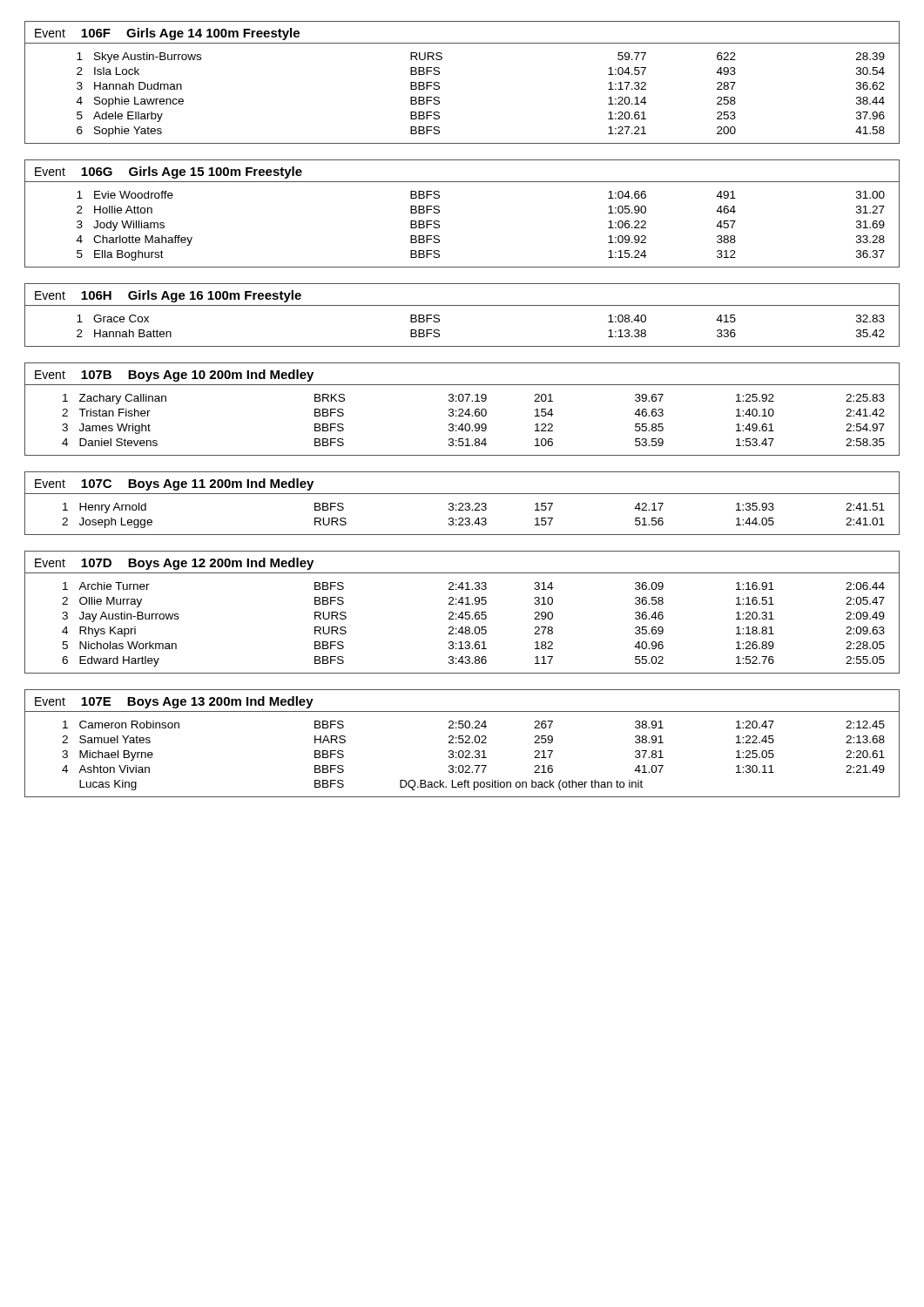Point to the section header beginning "Event 106F Girls Age 14 100m Freestyle"
The image size is (924, 1307).
pyautogui.click(x=462, y=82)
